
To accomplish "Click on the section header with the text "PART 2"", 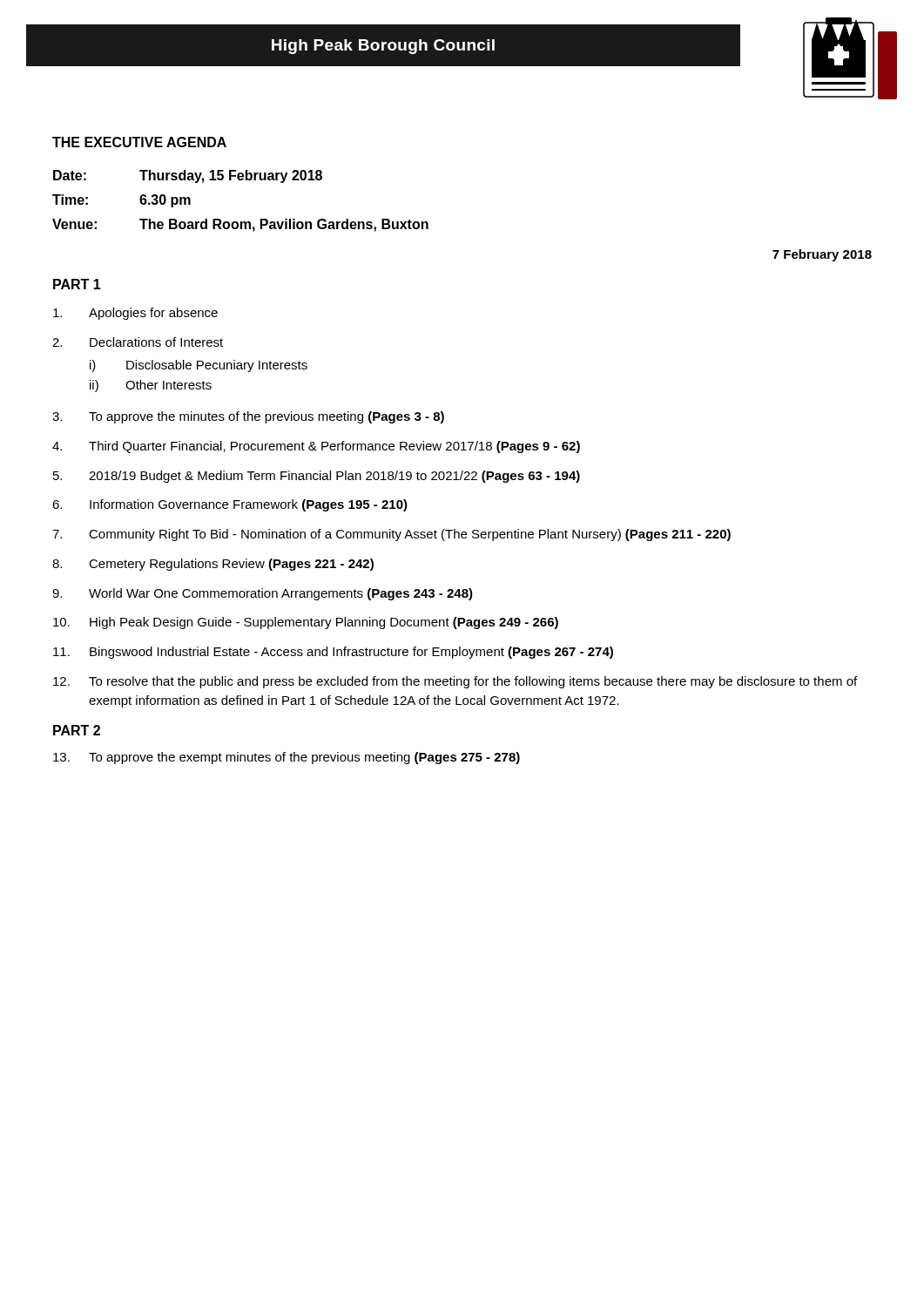I will (x=77, y=731).
